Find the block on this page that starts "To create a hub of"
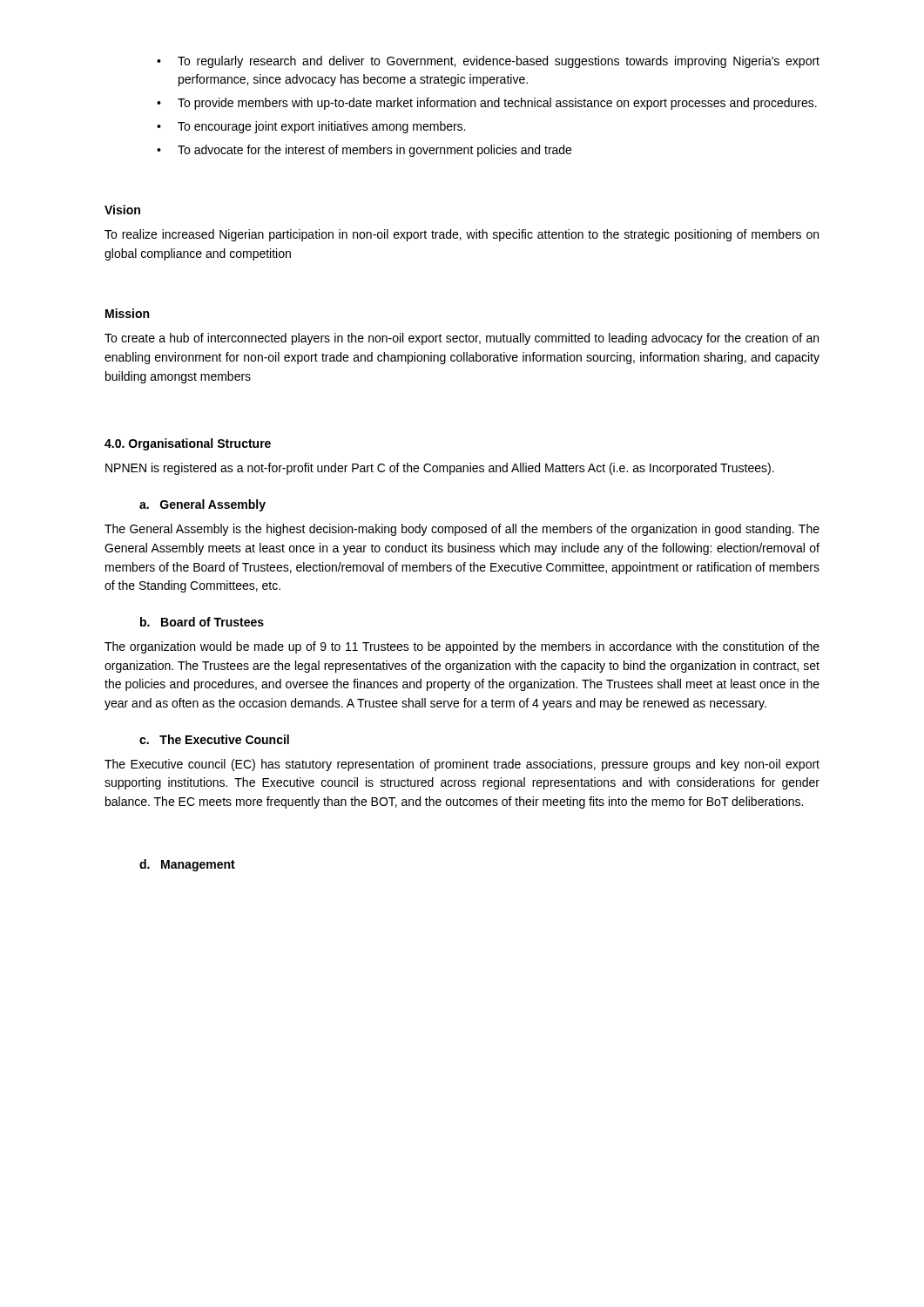The height and width of the screenshot is (1307, 924). pyautogui.click(x=462, y=357)
